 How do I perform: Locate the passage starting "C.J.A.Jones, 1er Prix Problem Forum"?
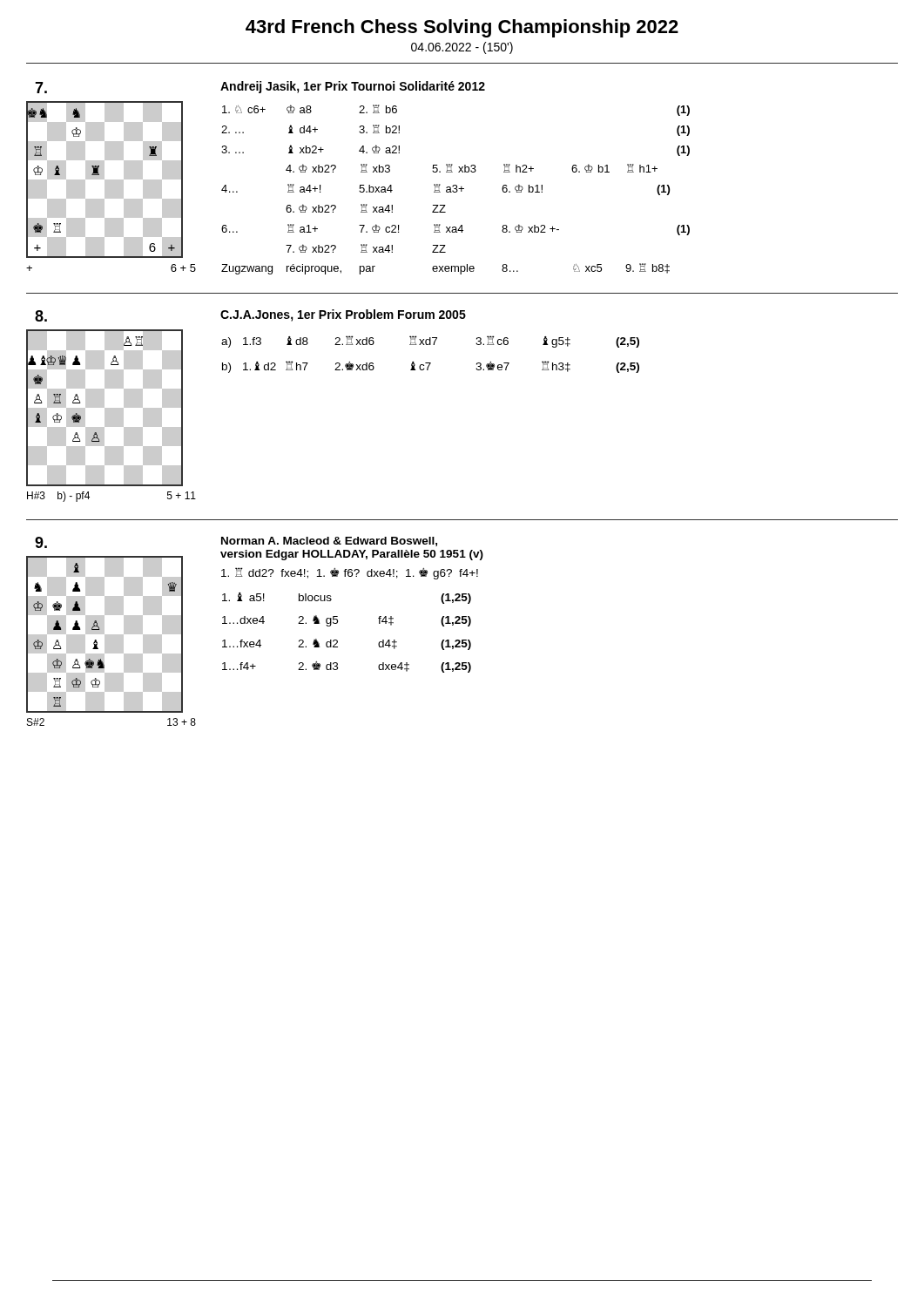coord(343,315)
